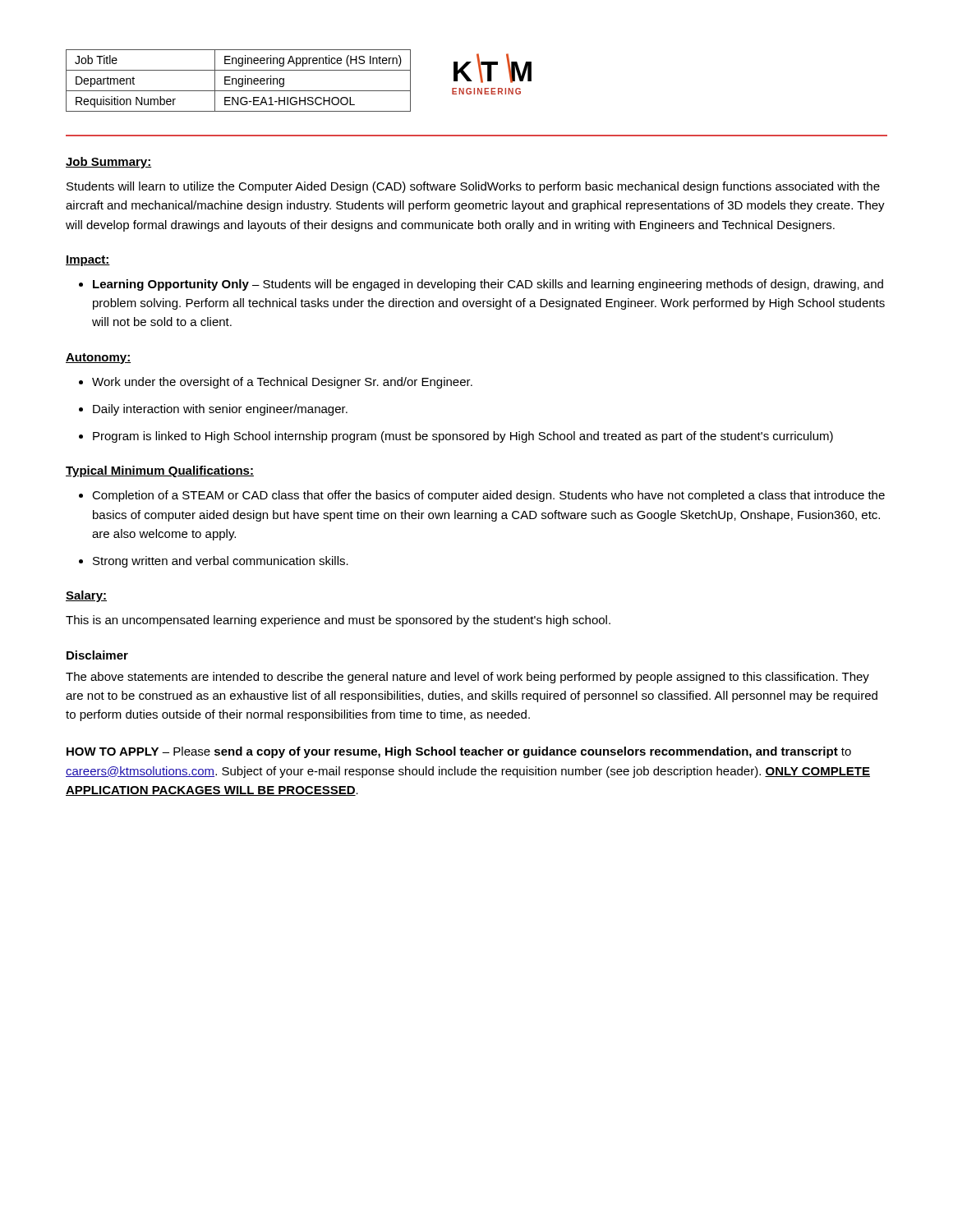Locate the text starting "Strong written and verbal"

point(220,561)
